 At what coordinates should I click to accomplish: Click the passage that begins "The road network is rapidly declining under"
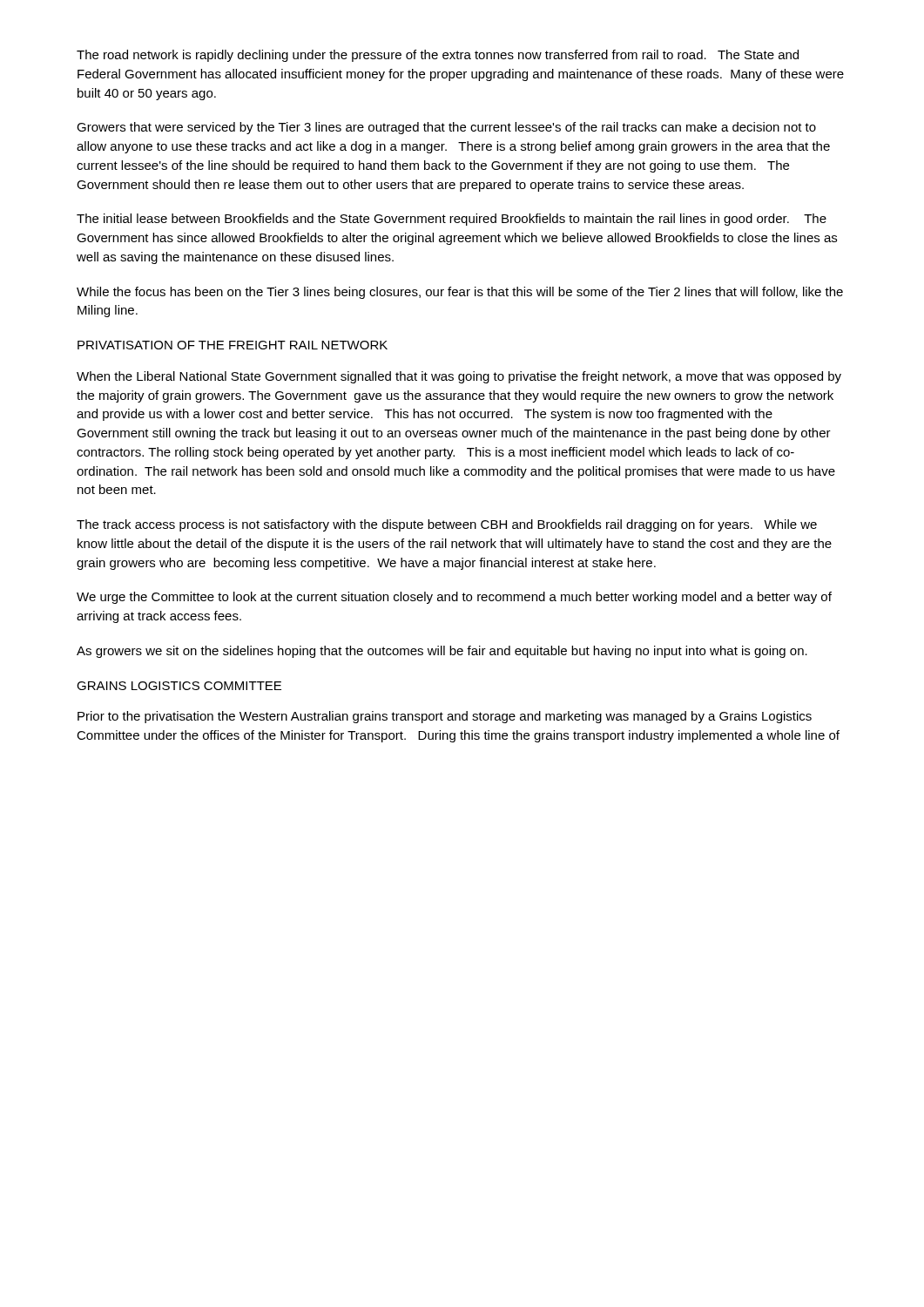click(x=460, y=73)
